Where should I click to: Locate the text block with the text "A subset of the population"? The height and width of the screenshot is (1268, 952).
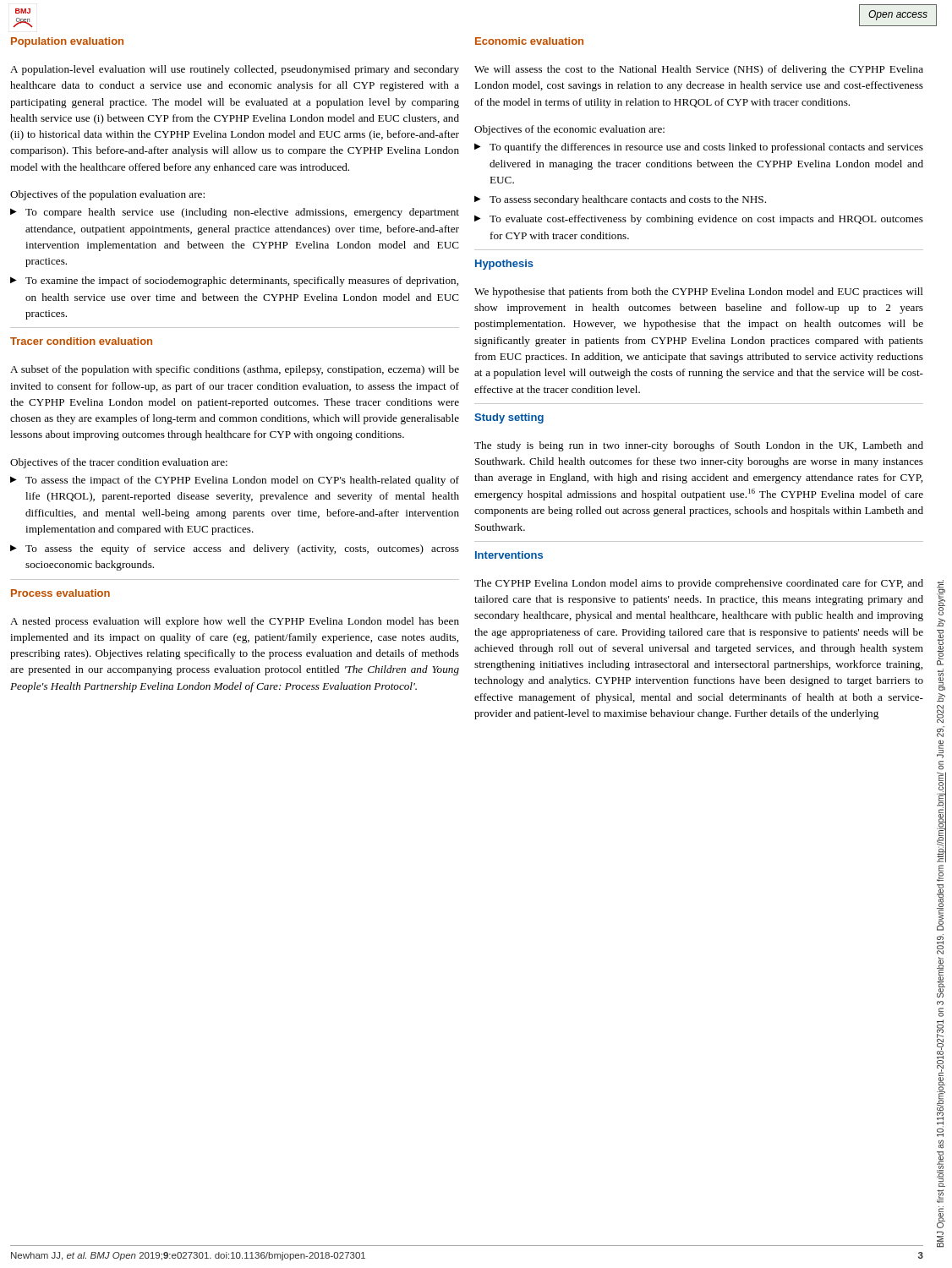[235, 402]
